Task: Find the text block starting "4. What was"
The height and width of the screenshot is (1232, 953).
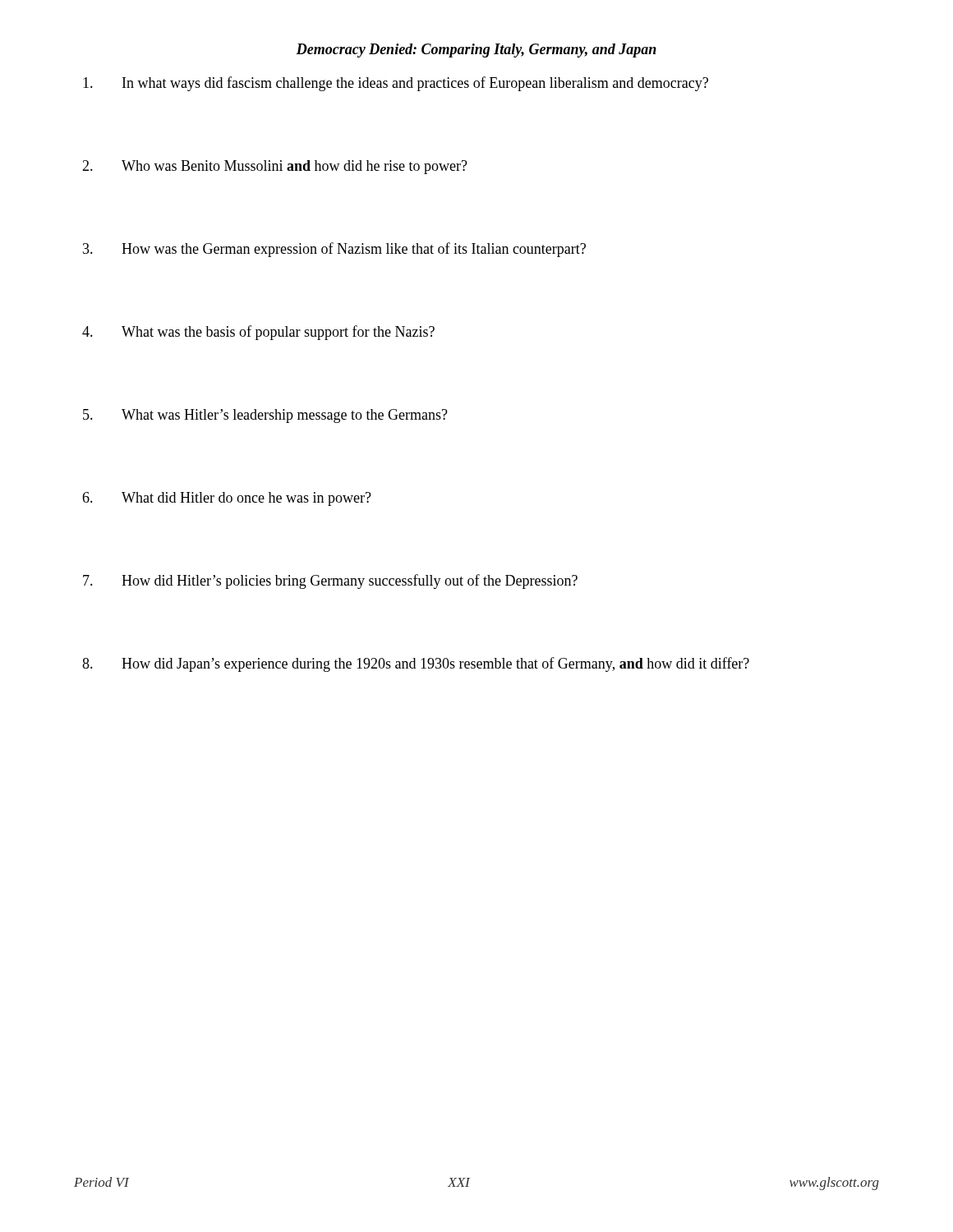Action: pyautogui.click(x=258, y=333)
